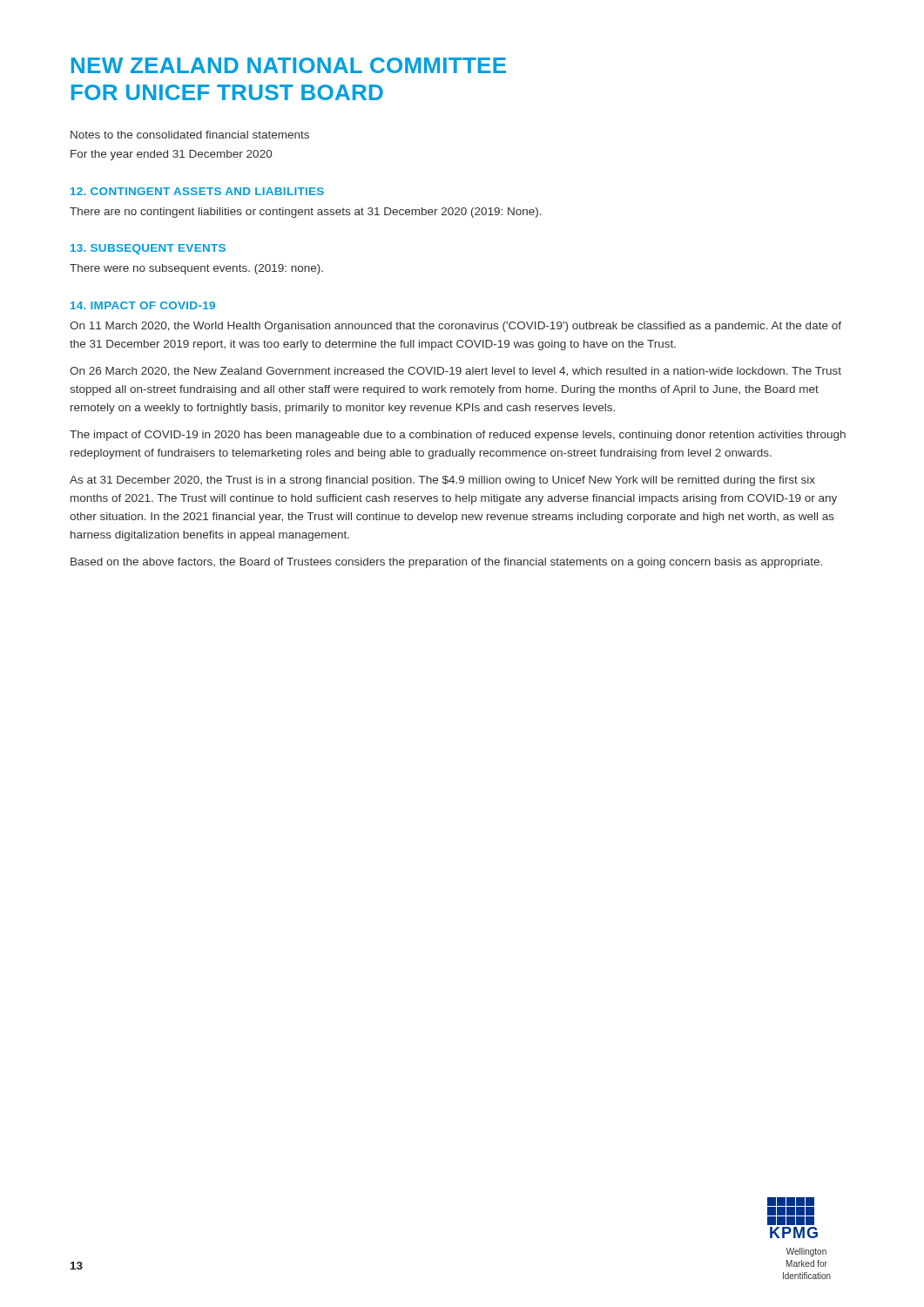The height and width of the screenshot is (1307, 924).
Task: Find the logo
Action: click(x=806, y=1240)
